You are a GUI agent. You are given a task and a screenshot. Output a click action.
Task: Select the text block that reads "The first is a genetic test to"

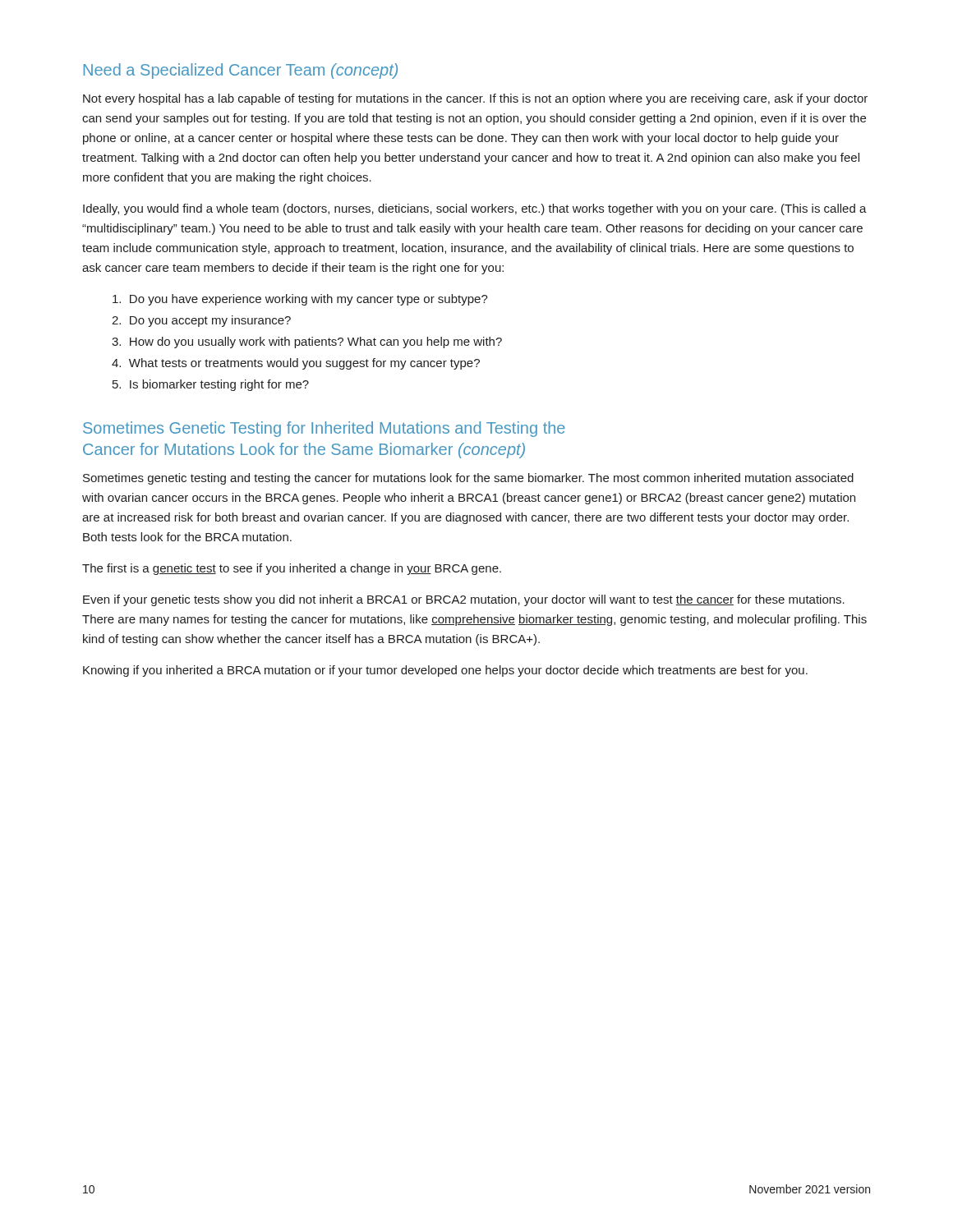point(292,568)
